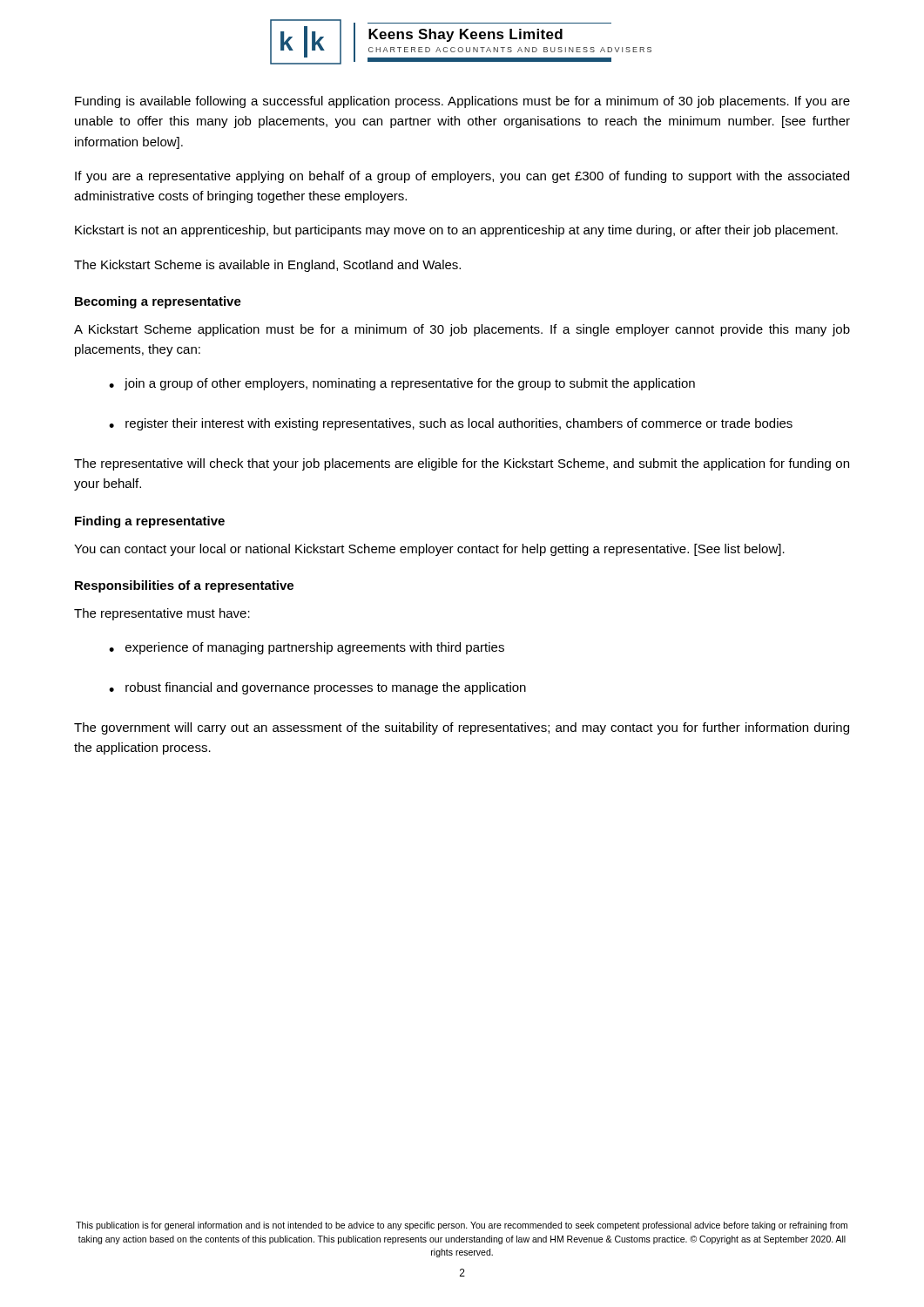Point to the block beginning "The government will carry out an assessment of"
Viewport: 924px width, 1307px height.
pos(462,737)
